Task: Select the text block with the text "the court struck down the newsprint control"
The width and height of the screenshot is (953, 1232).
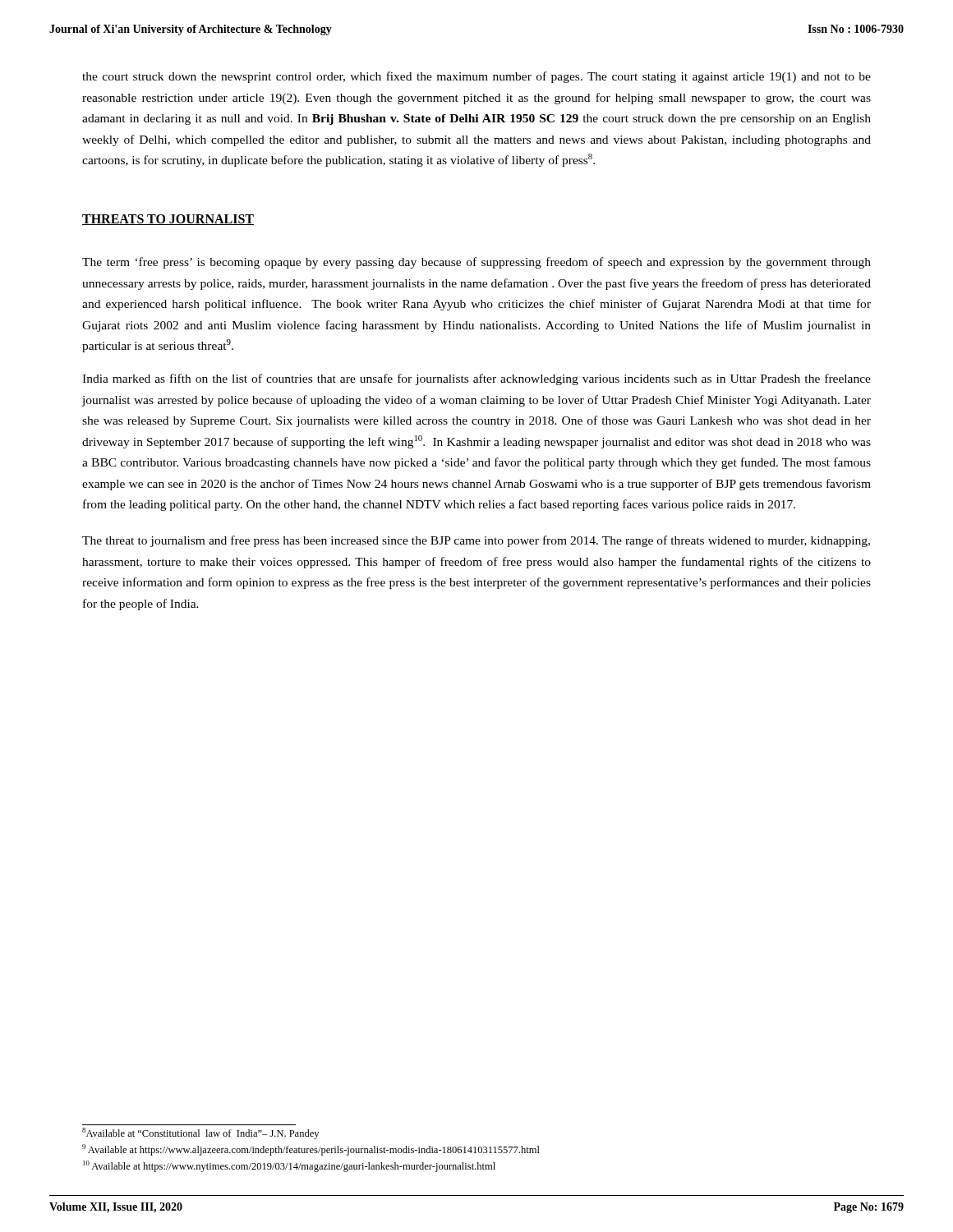Action: [476, 118]
